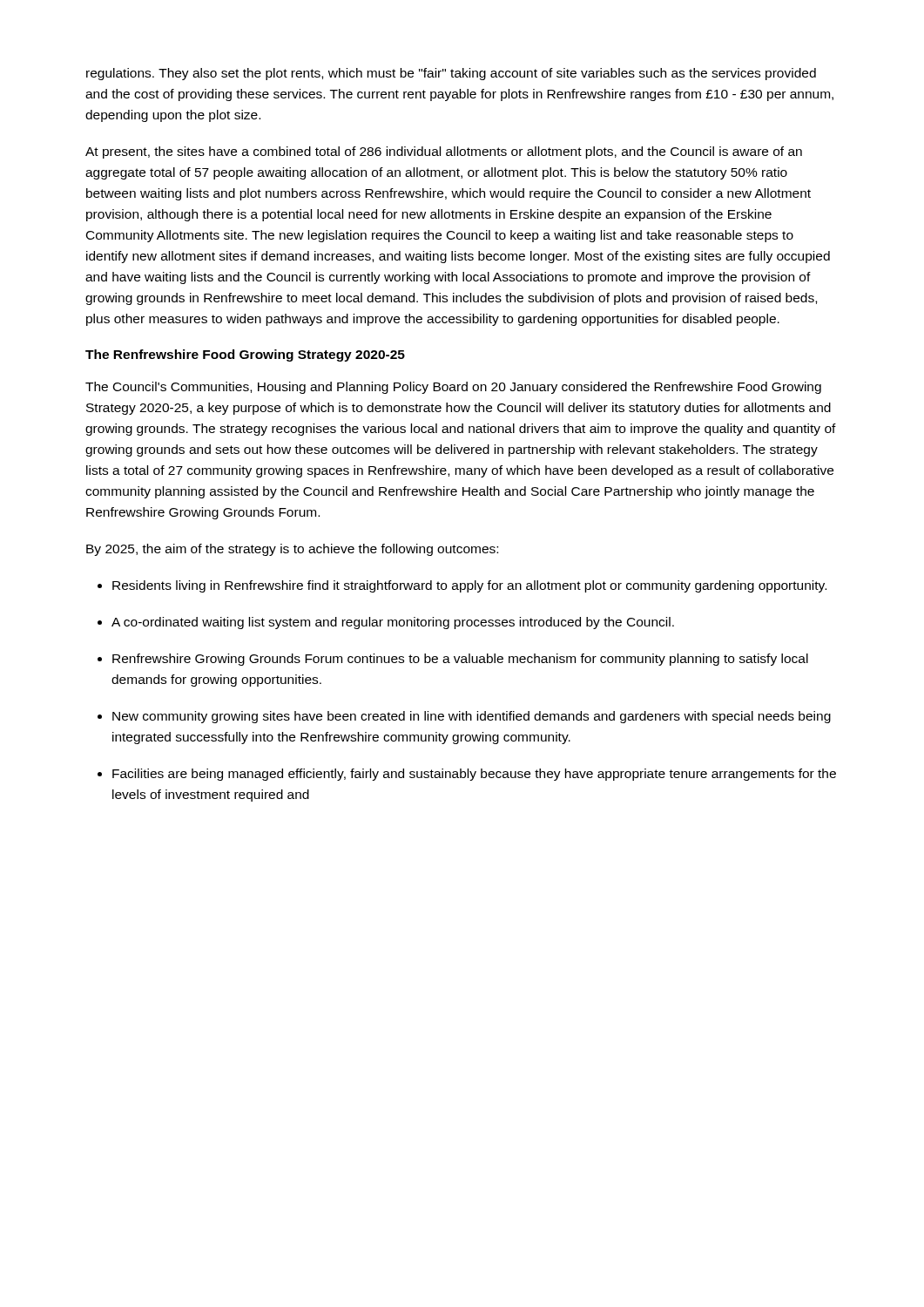Click on the text starting "Facilities are being managed"
Image resolution: width=924 pixels, height=1307 pixels.
tap(474, 784)
